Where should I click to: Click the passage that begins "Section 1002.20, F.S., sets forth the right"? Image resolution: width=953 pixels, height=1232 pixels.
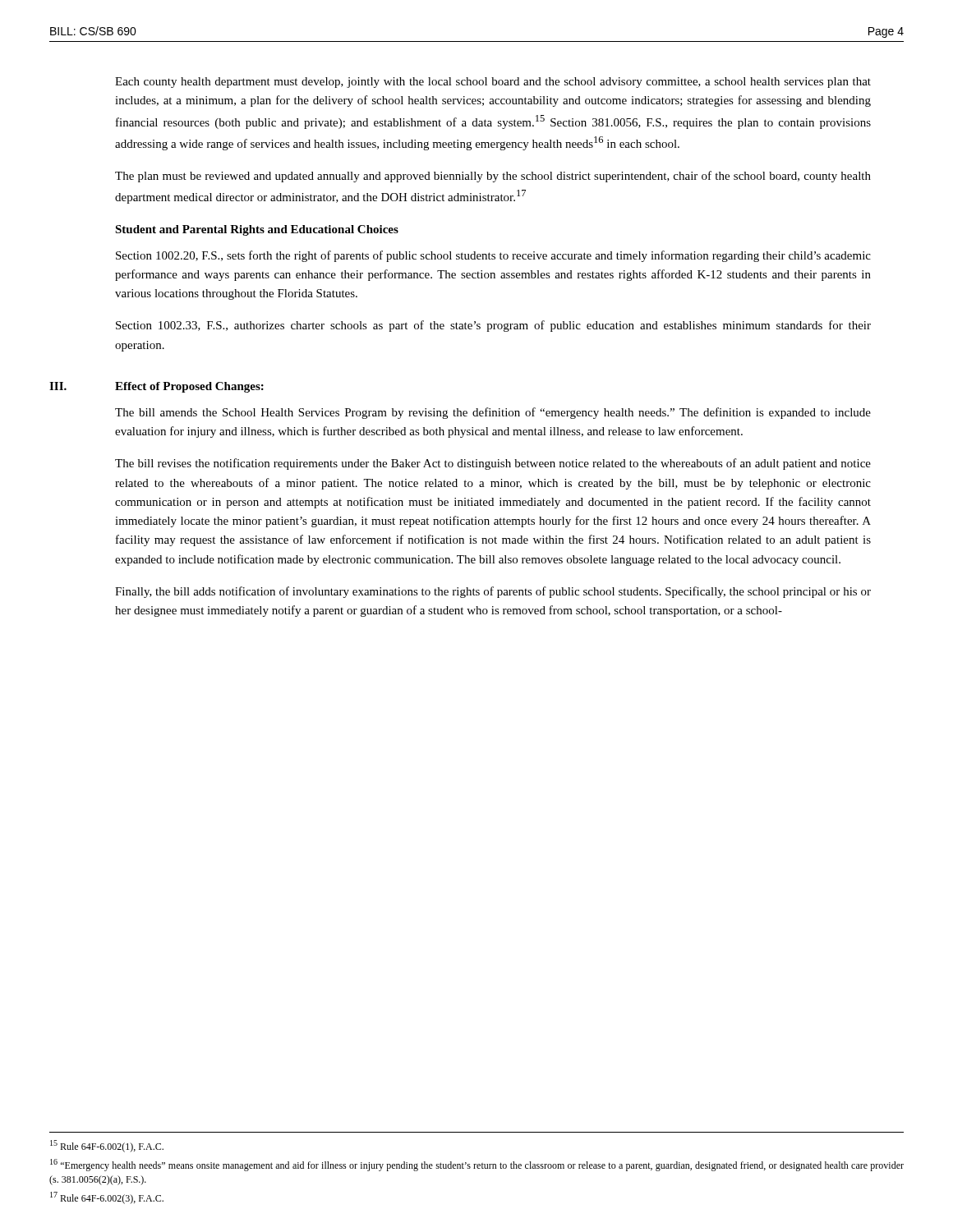point(493,274)
